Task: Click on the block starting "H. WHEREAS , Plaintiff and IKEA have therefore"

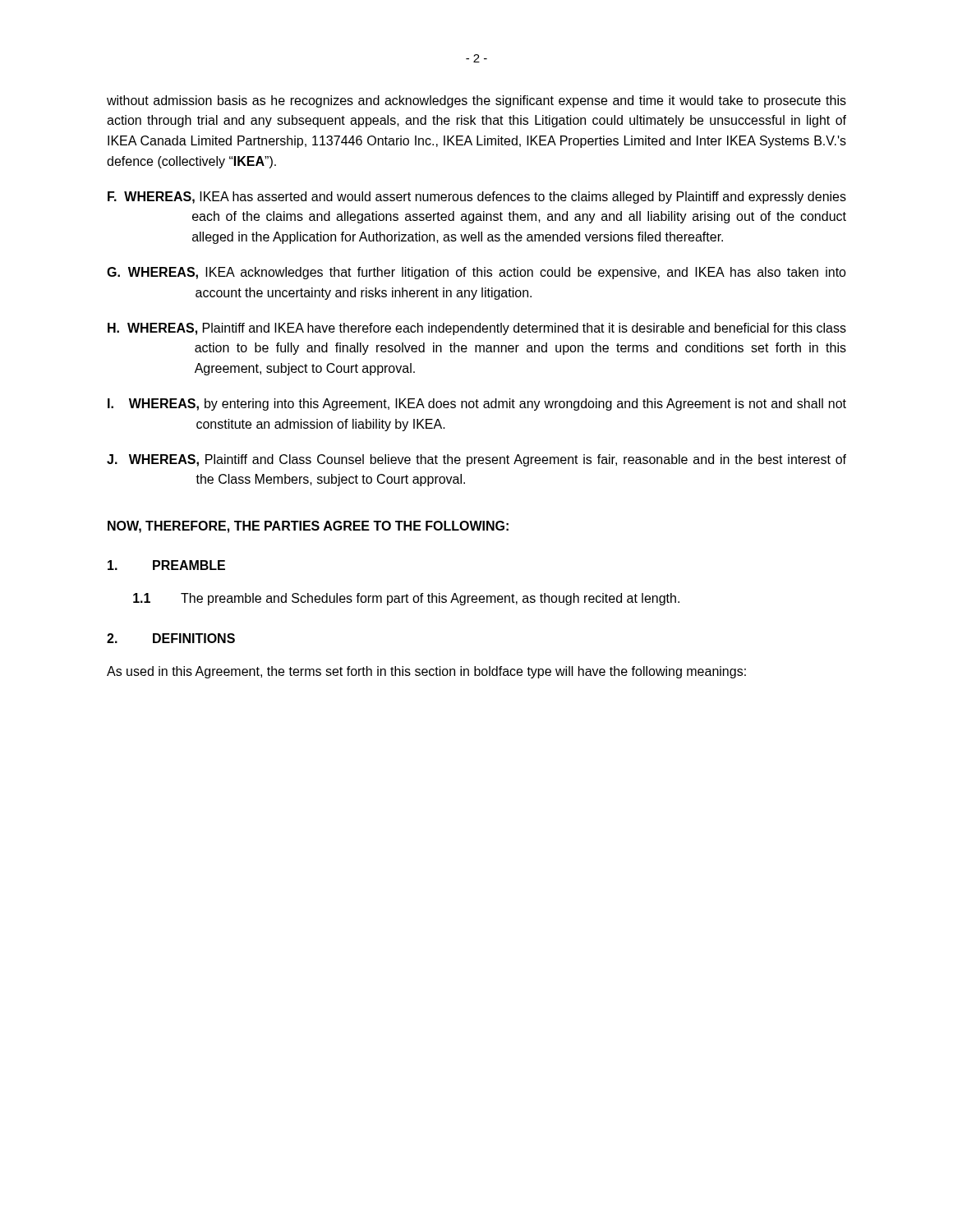Action: point(476,349)
